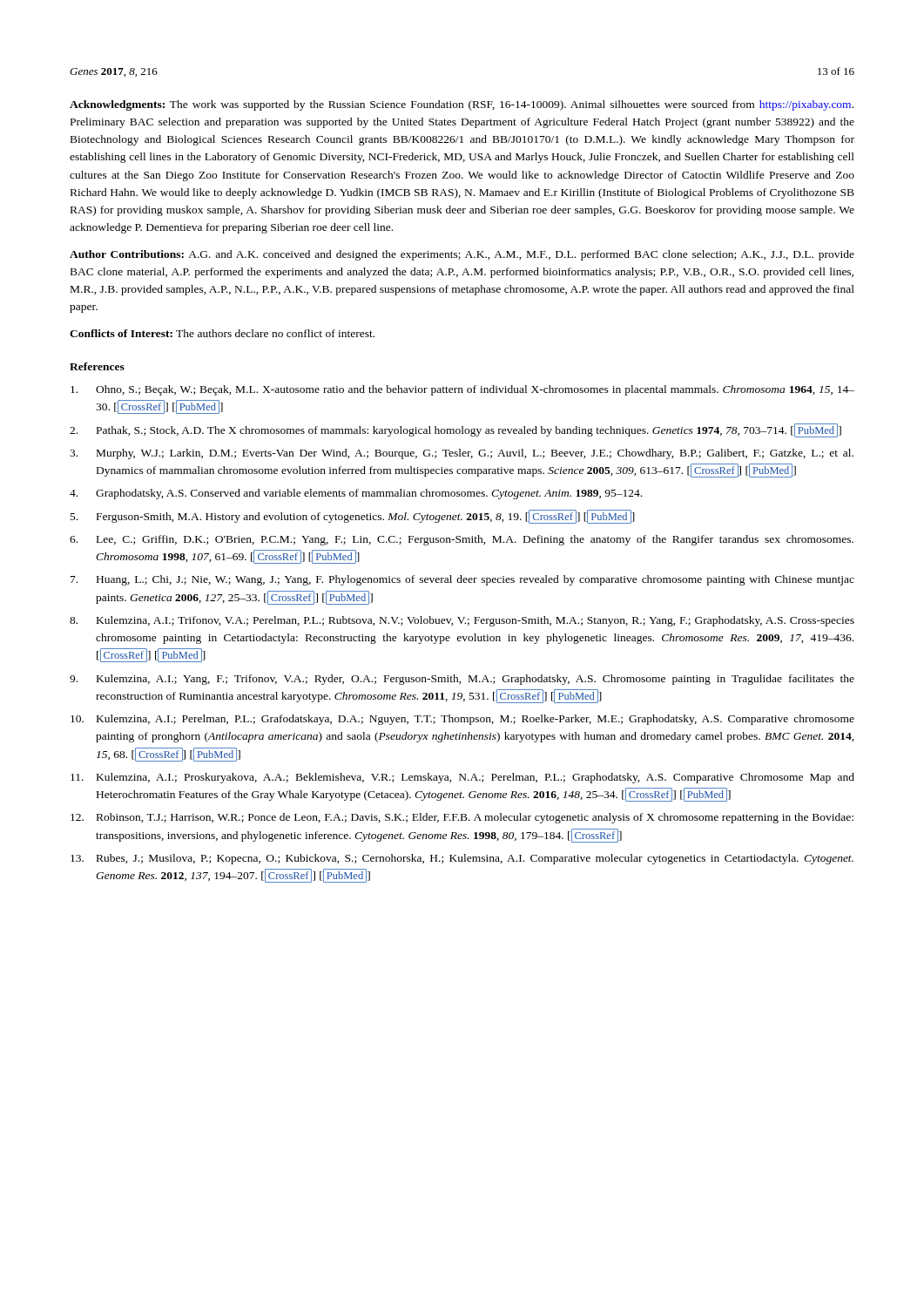Point to the block beginning "7. Huang, L.; Chi,"
The height and width of the screenshot is (1307, 924).
(462, 589)
